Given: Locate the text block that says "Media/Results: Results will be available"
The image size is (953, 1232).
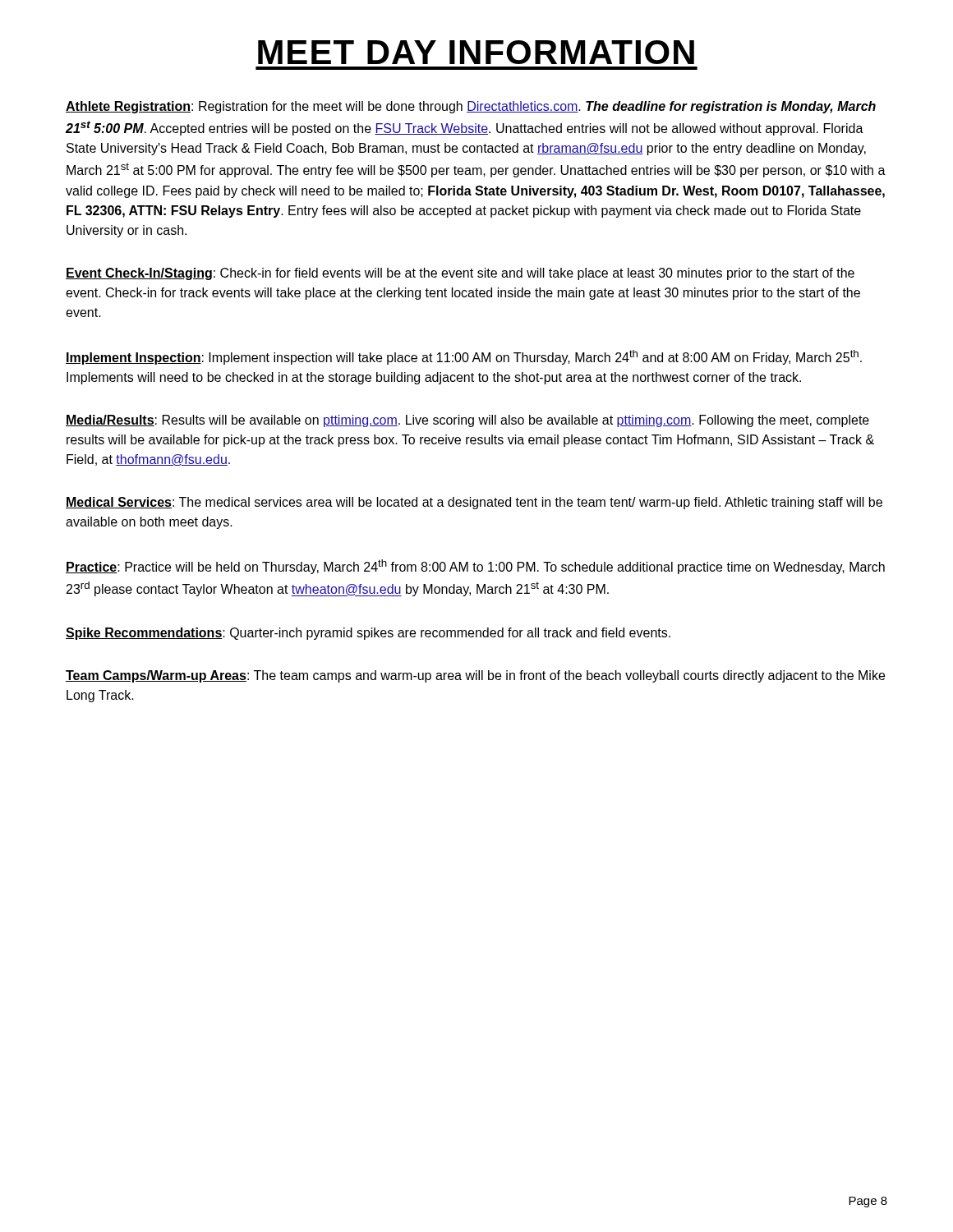Looking at the screenshot, I should click(x=470, y=440).
